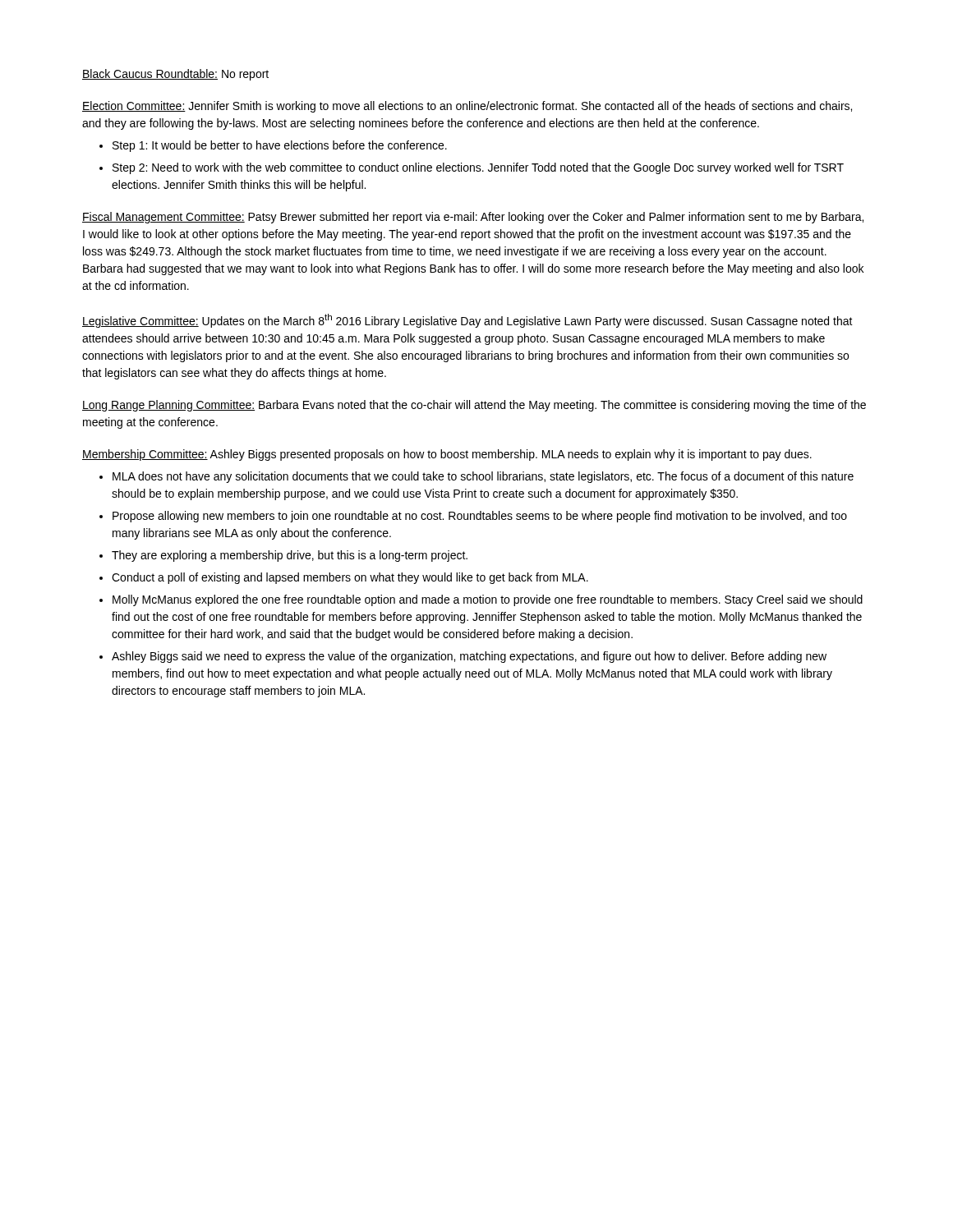Locate the block of text that opens with "They are exploring"
Screen dimensions: 1232x953
coord(290,555)
